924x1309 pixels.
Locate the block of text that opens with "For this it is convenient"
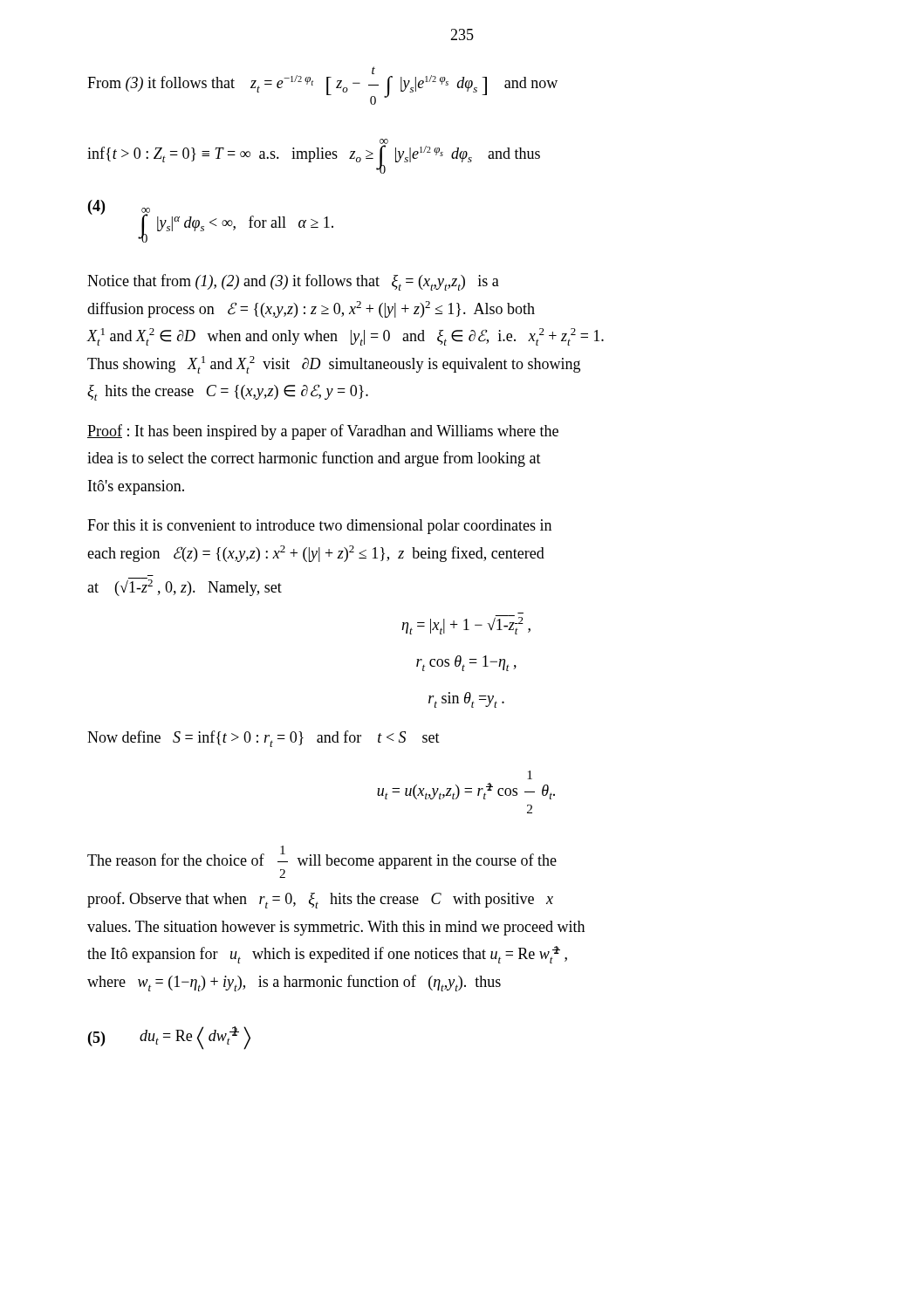click(x=320, y=539)
